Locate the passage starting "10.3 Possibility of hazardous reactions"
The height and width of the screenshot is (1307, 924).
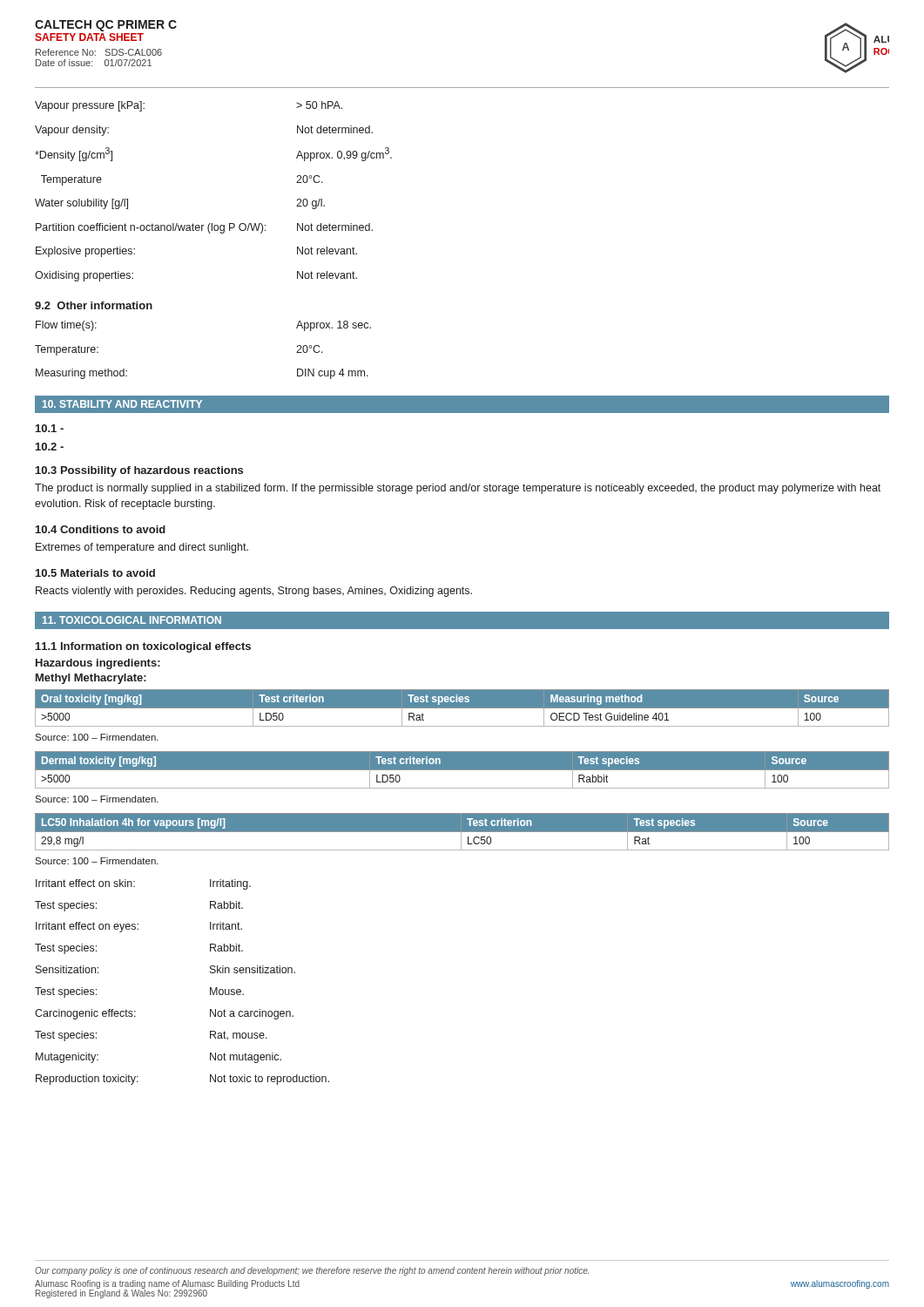pyautogui.click(x=139, y=470)
